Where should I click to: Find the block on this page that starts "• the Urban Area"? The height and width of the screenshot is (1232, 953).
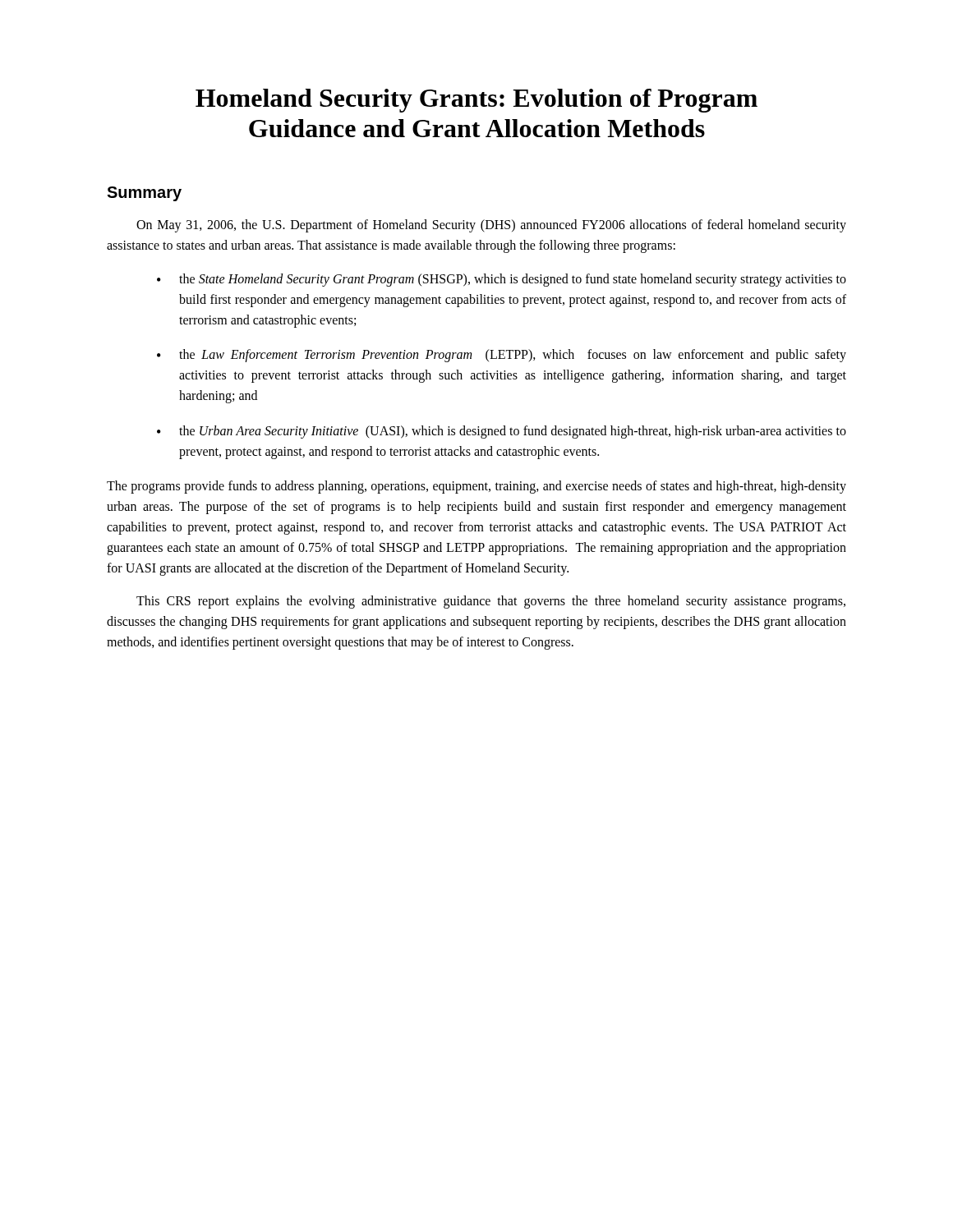pos(501,442)
